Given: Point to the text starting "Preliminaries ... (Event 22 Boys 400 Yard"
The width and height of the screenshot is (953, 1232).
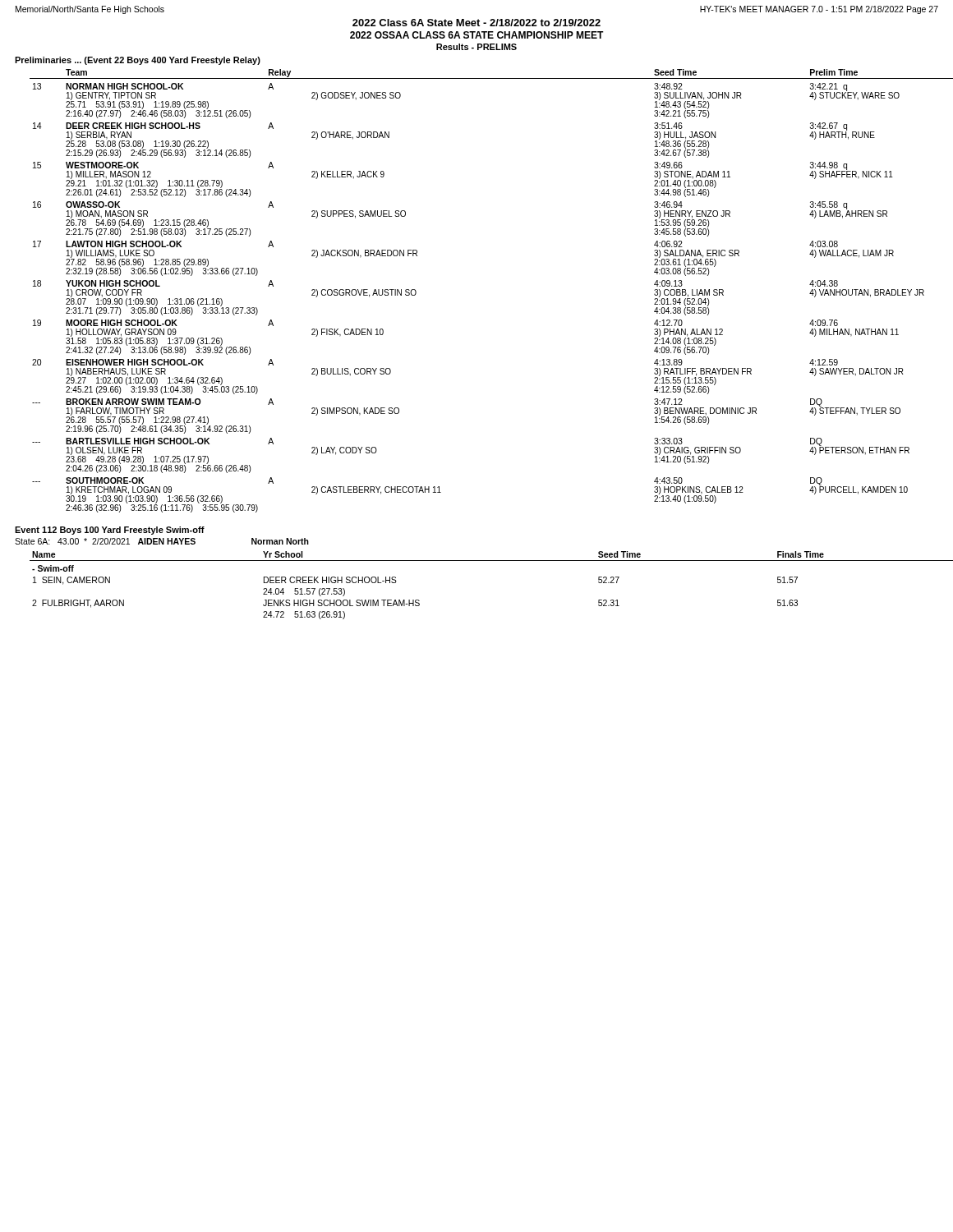Looking at the screenshot, I should click(x=138, y=60).
